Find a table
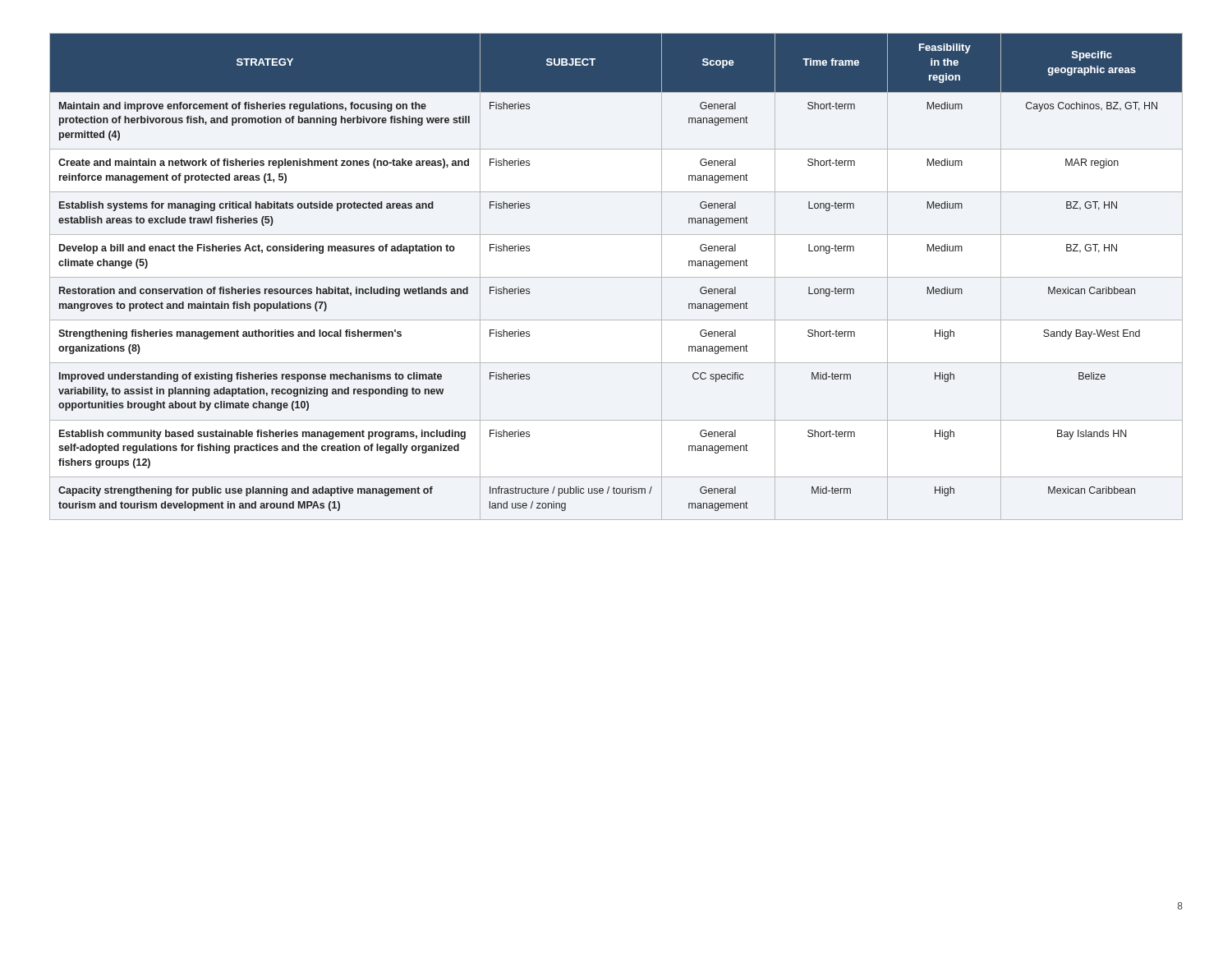The height and width of the screenshot is (953, 1232). point(616,276)
